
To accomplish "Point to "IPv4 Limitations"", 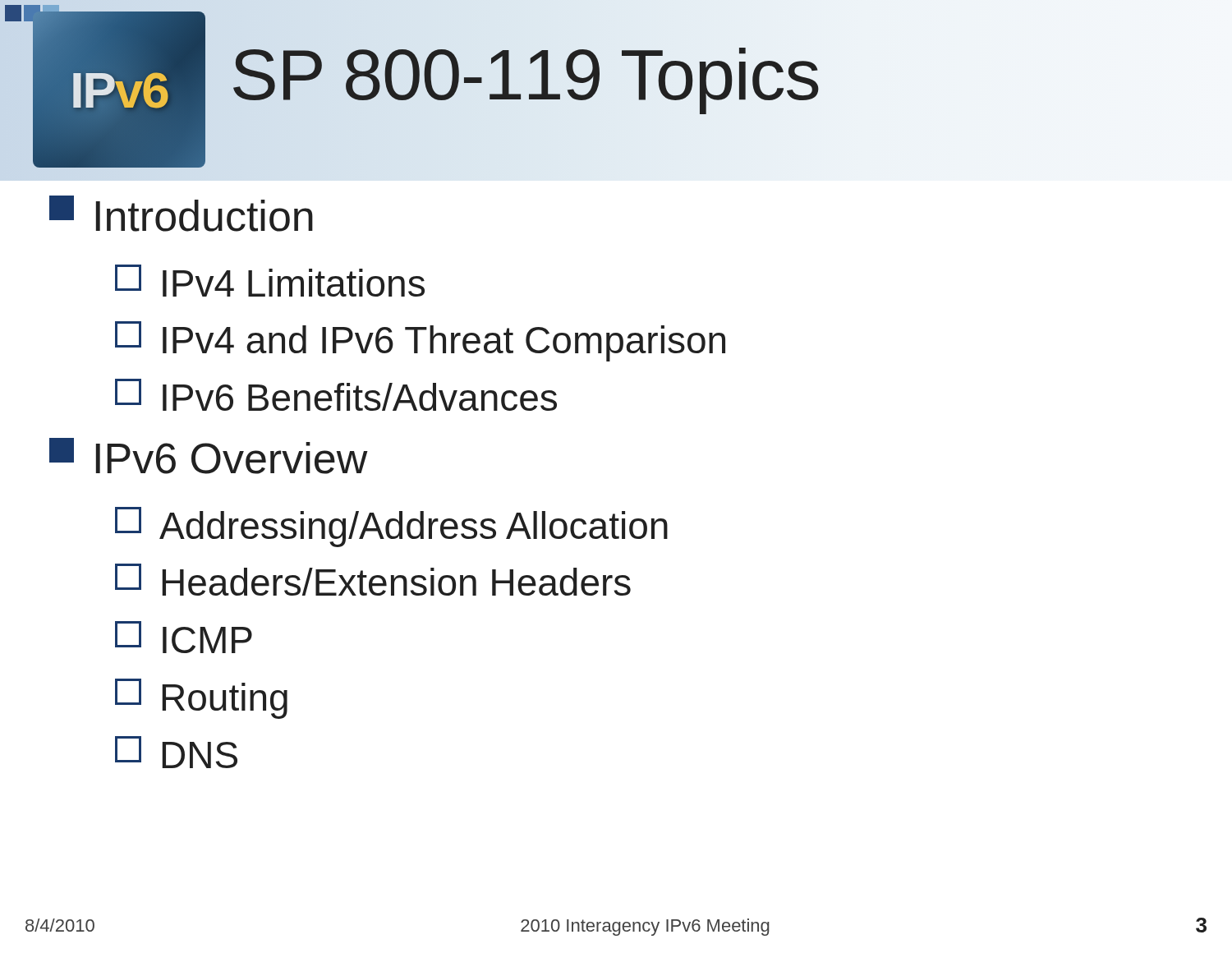I will pos(270,284).
